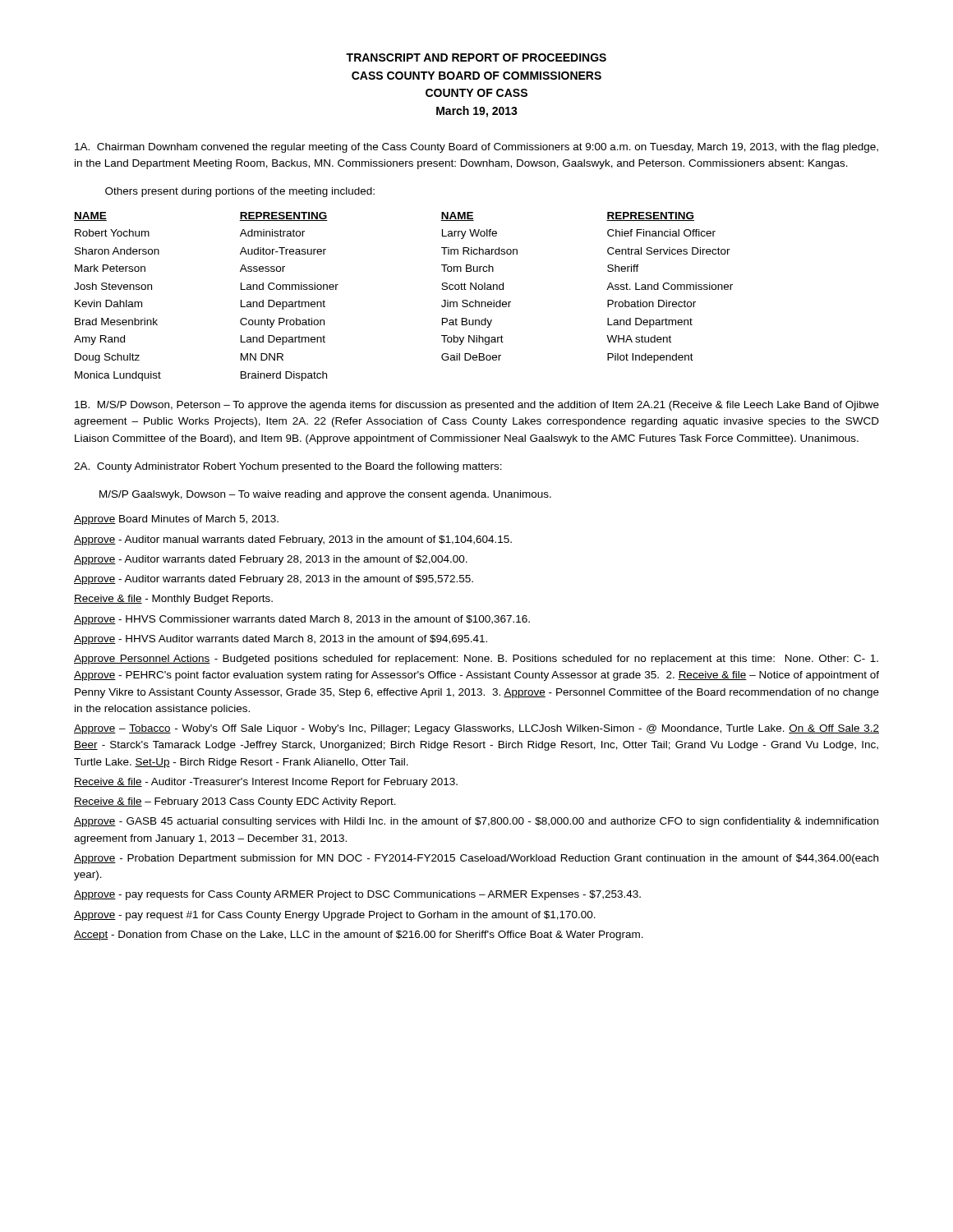Select the element starting "M/S/P Gaalswyk, Dowson –"
The width and height of the screenshot is (953, 1232).
[325, 494]
